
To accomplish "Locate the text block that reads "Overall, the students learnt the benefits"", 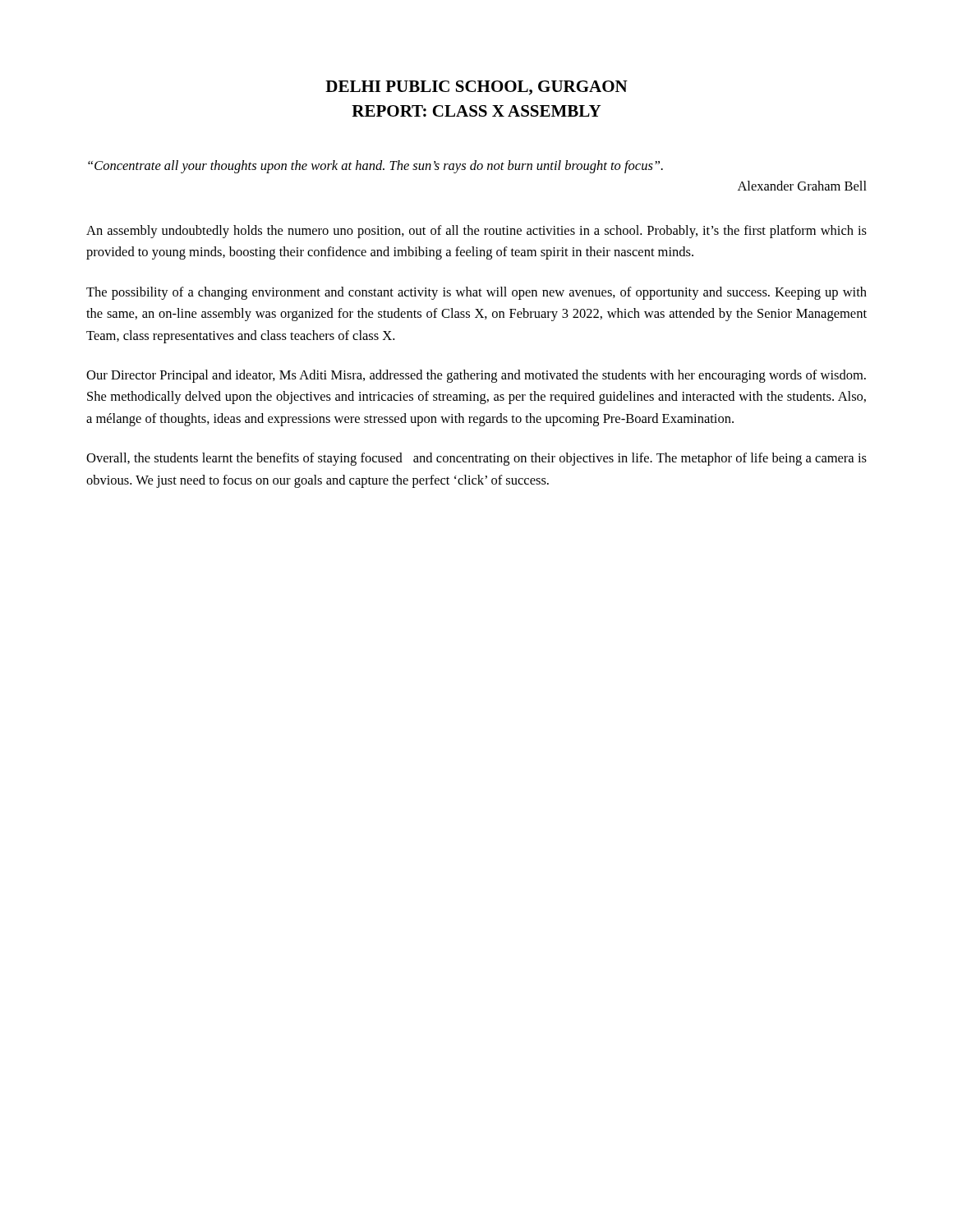I will click(476, 469).
